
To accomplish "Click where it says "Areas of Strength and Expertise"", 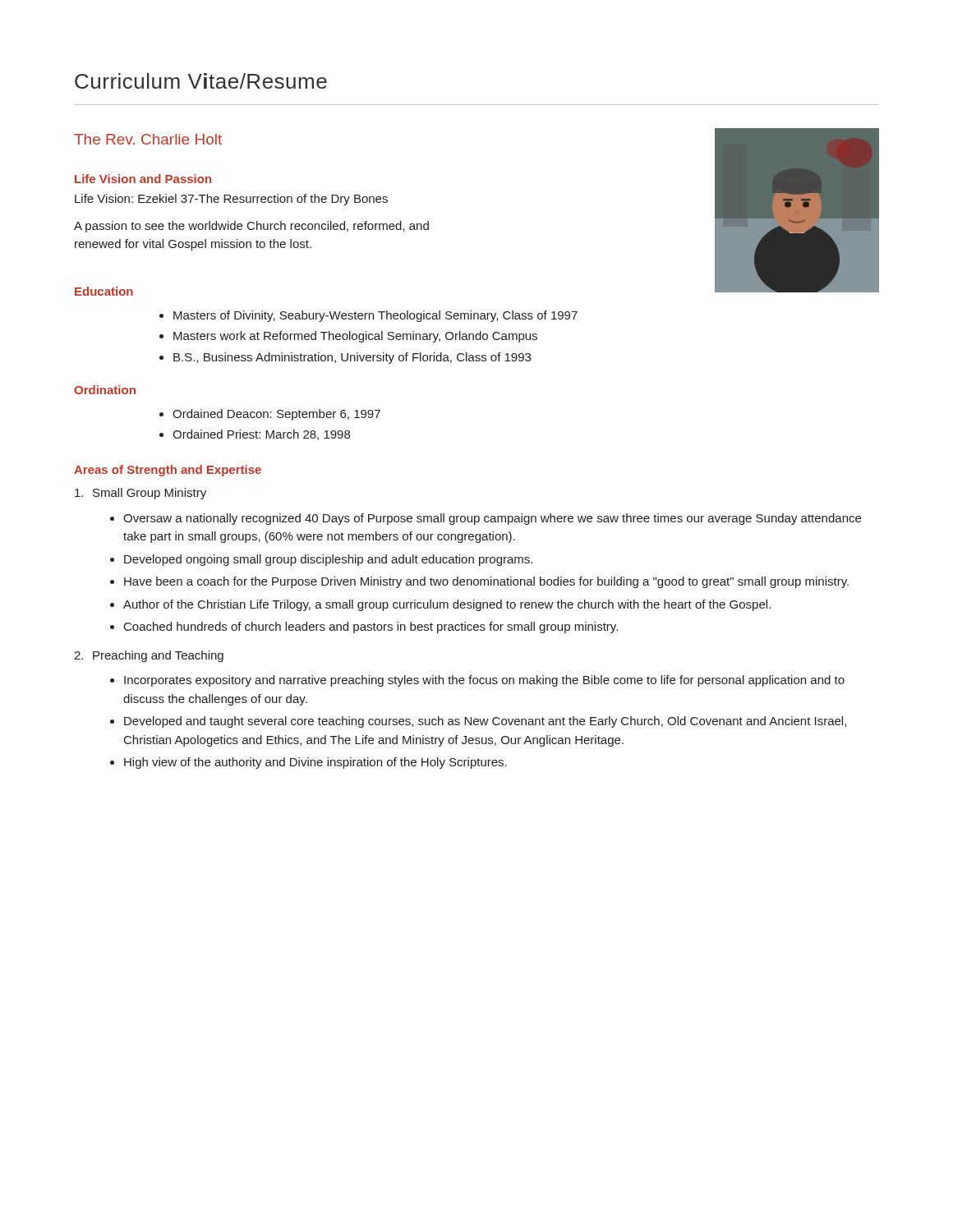I will point(168,469).
